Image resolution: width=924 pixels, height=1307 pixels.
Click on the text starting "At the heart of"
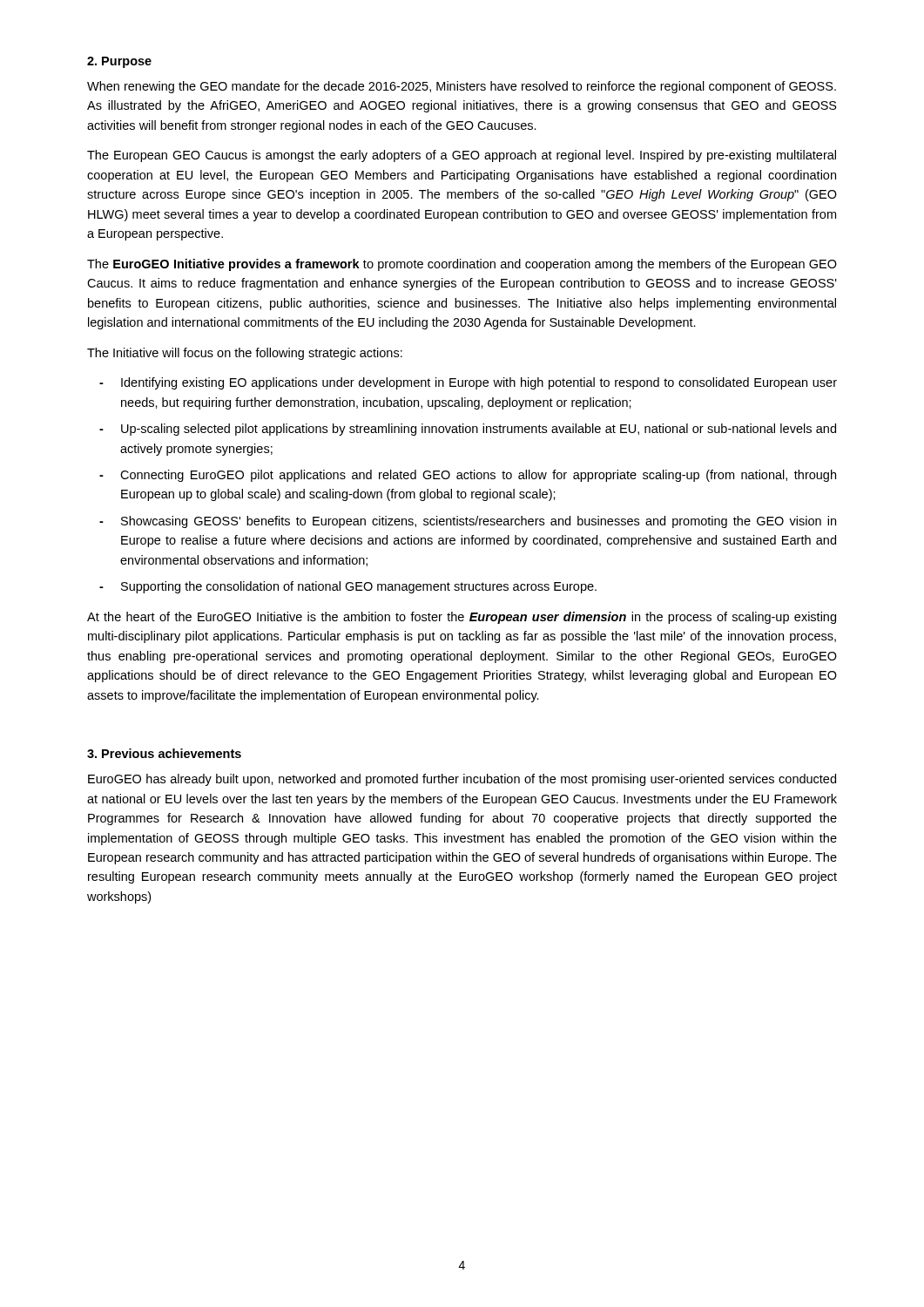[462, 656]
